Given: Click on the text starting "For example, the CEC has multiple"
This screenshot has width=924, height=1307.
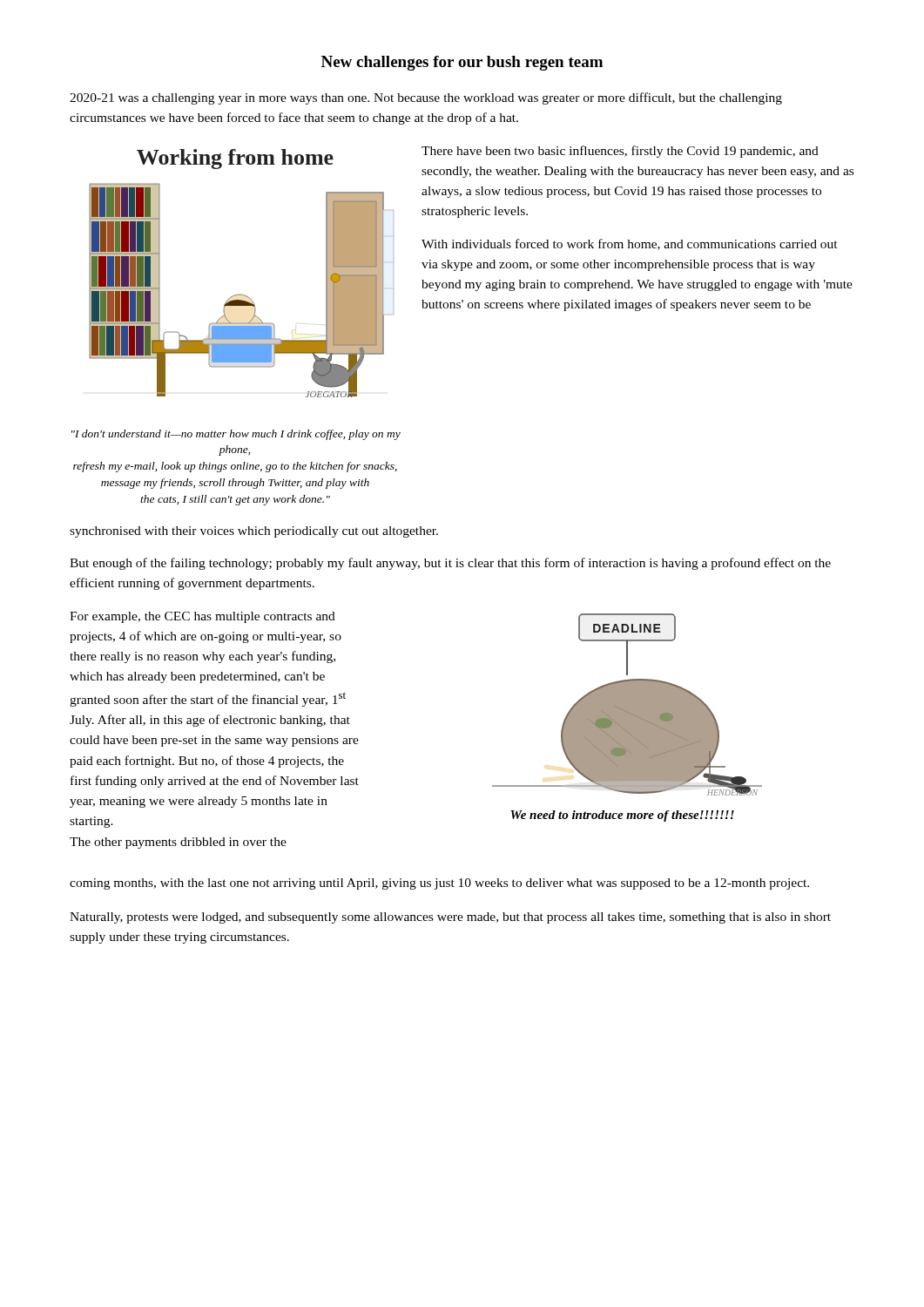Looking at the screenshot, I should tap(214, 728).
